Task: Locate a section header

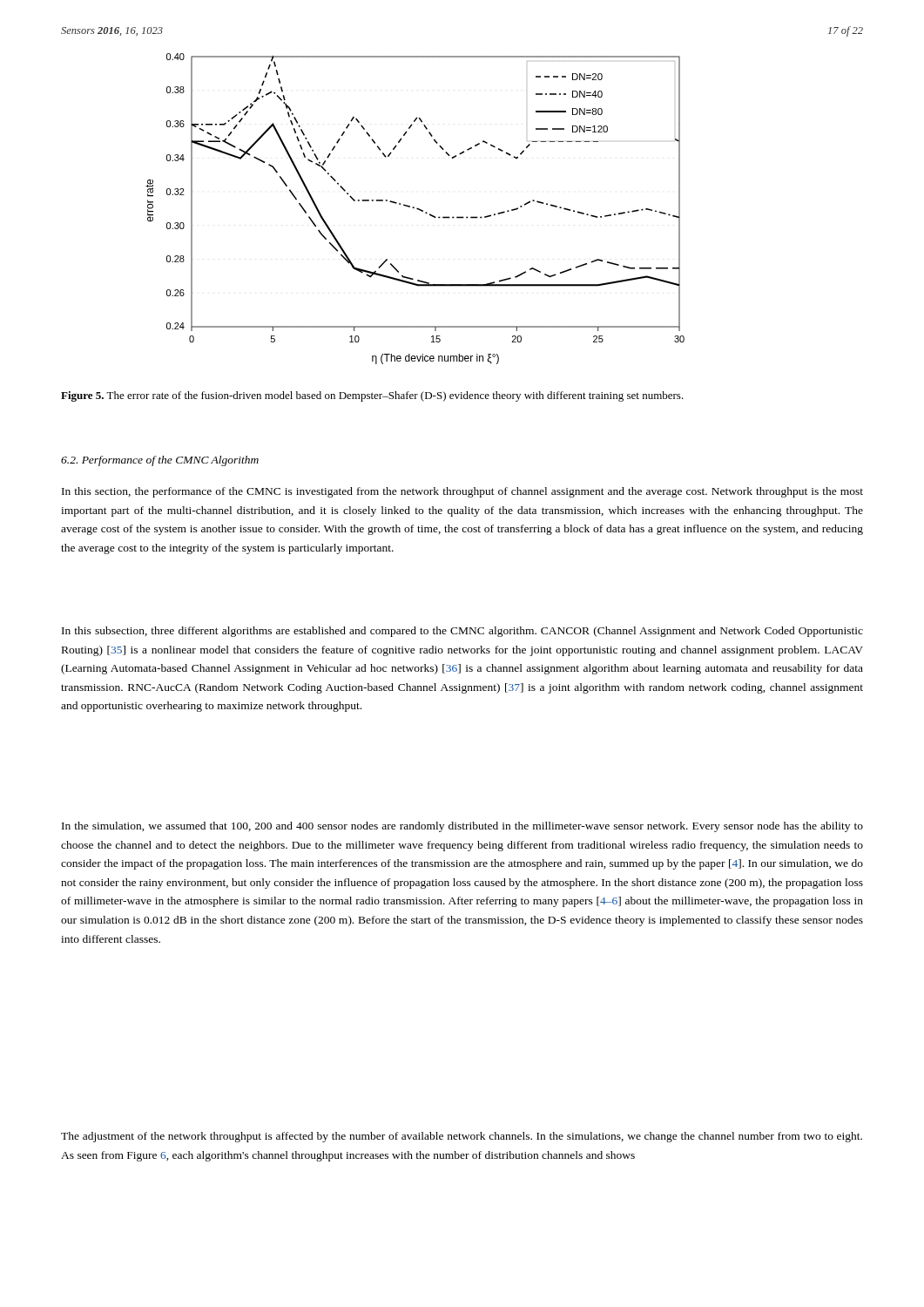Action: coord(160,460)
